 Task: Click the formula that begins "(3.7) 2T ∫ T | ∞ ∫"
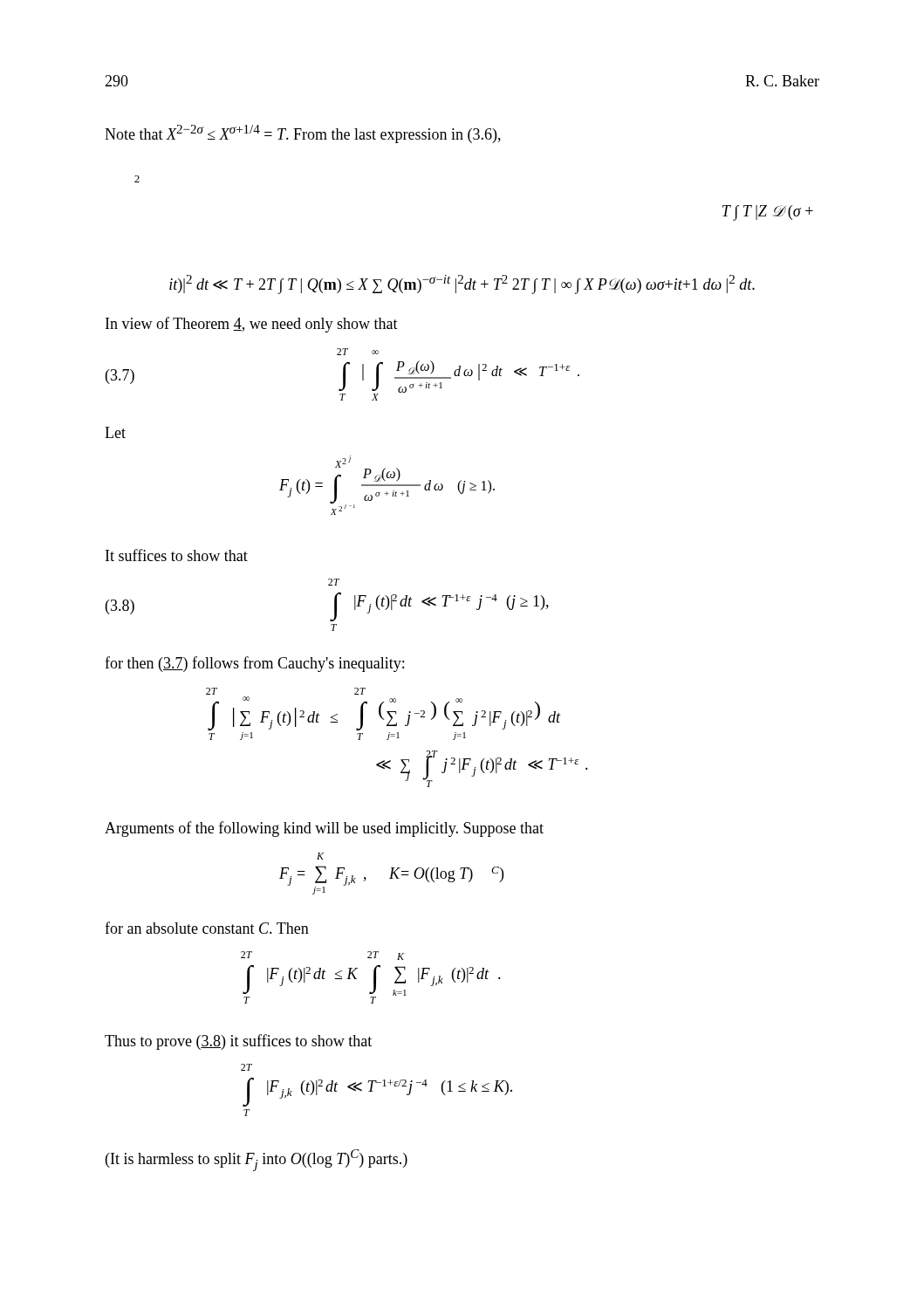click(x=419, y=376)
